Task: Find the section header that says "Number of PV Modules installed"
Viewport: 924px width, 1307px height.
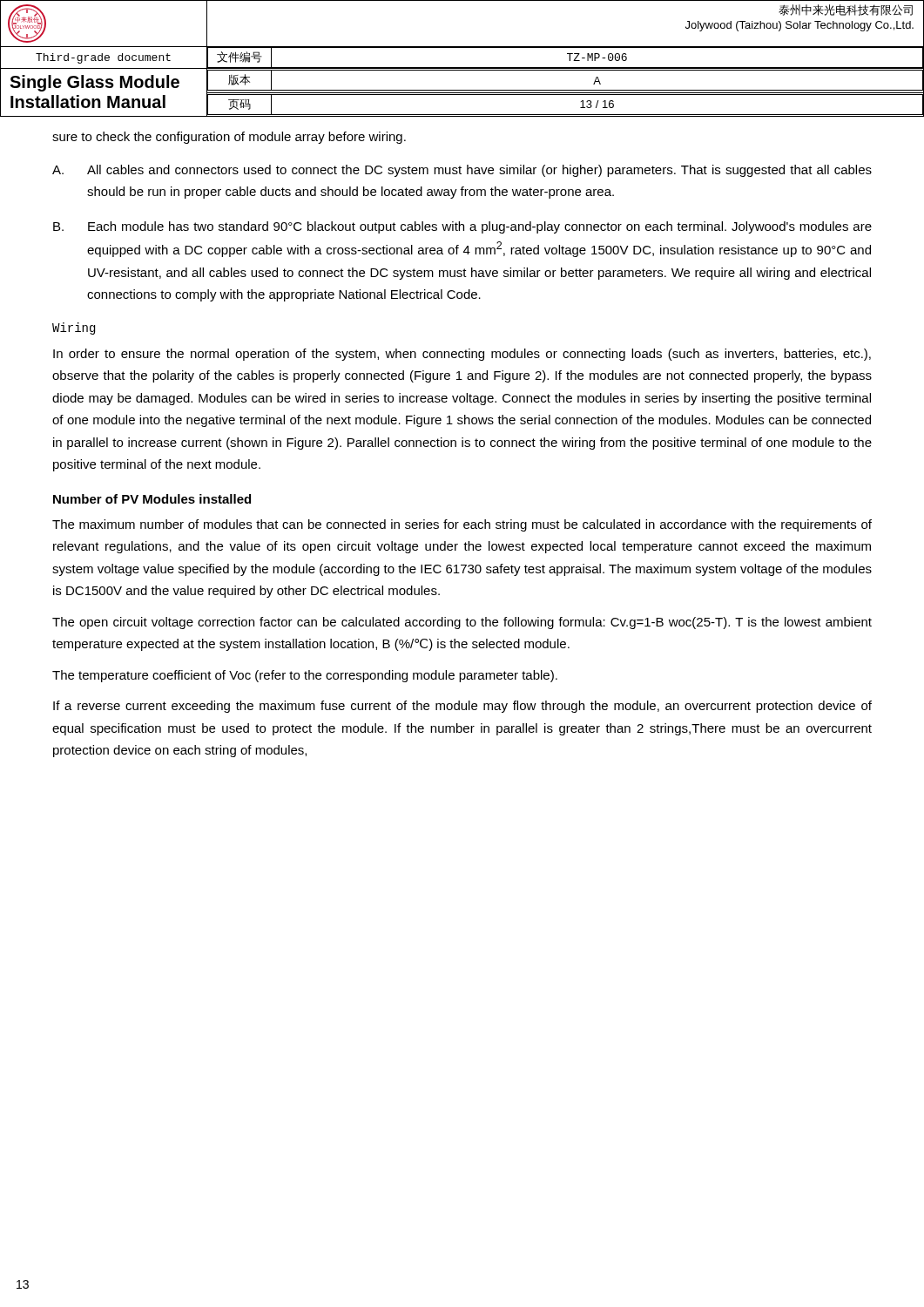Action: point(152,498)
